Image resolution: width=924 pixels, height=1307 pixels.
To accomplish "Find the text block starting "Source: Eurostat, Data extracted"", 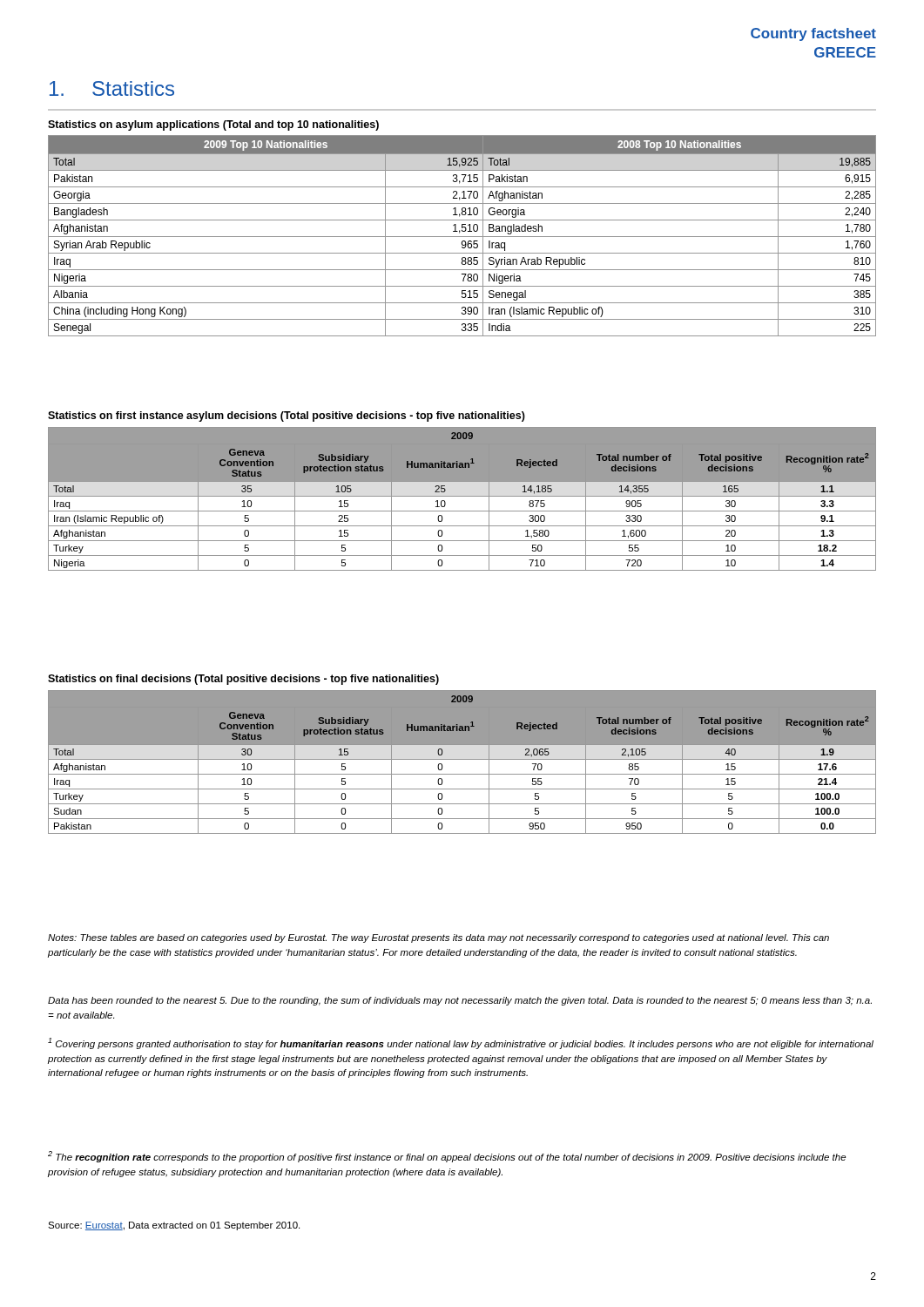I will click(174, 1225).
